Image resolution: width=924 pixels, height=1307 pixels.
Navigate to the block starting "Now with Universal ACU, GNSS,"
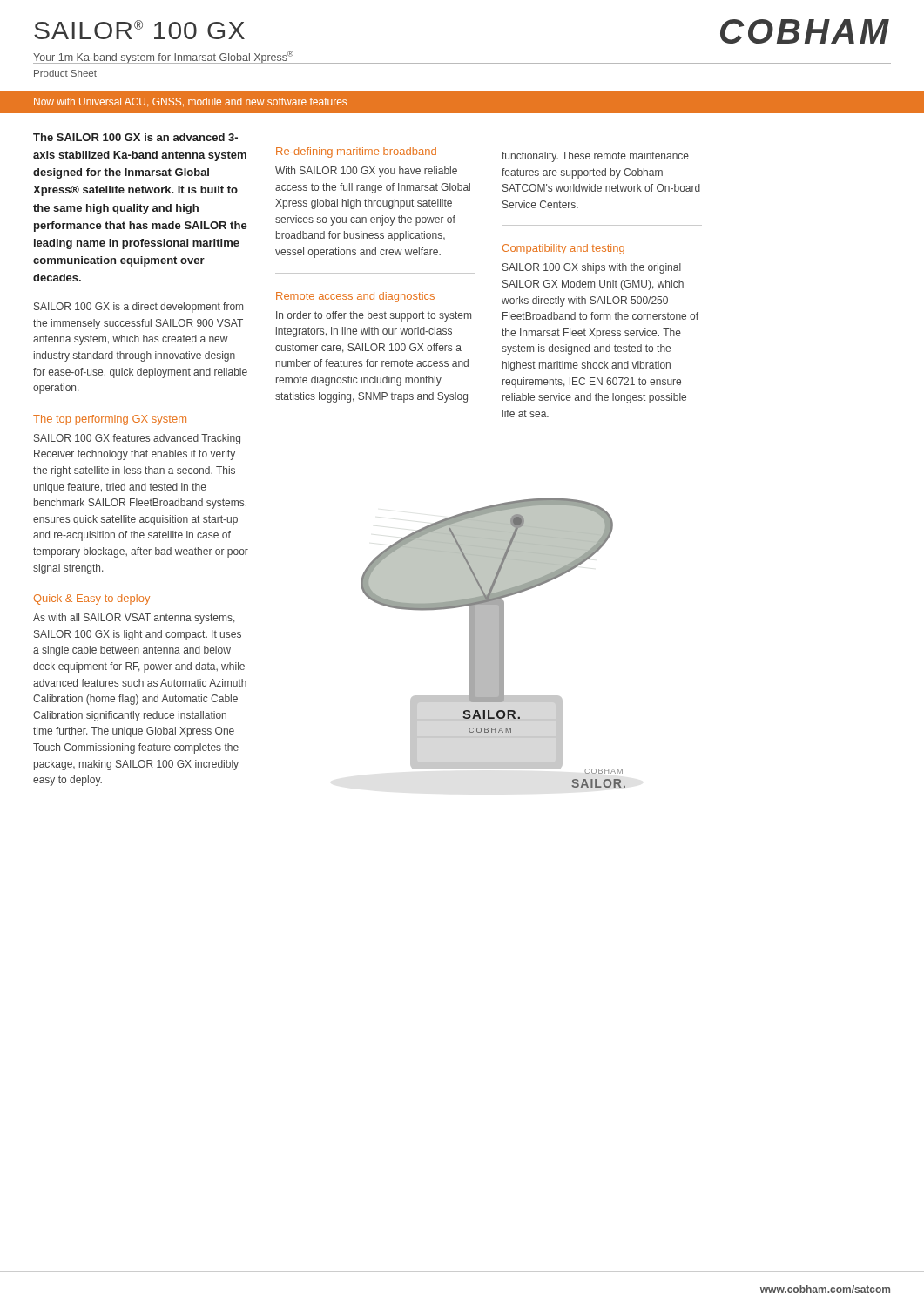point(190,102)
